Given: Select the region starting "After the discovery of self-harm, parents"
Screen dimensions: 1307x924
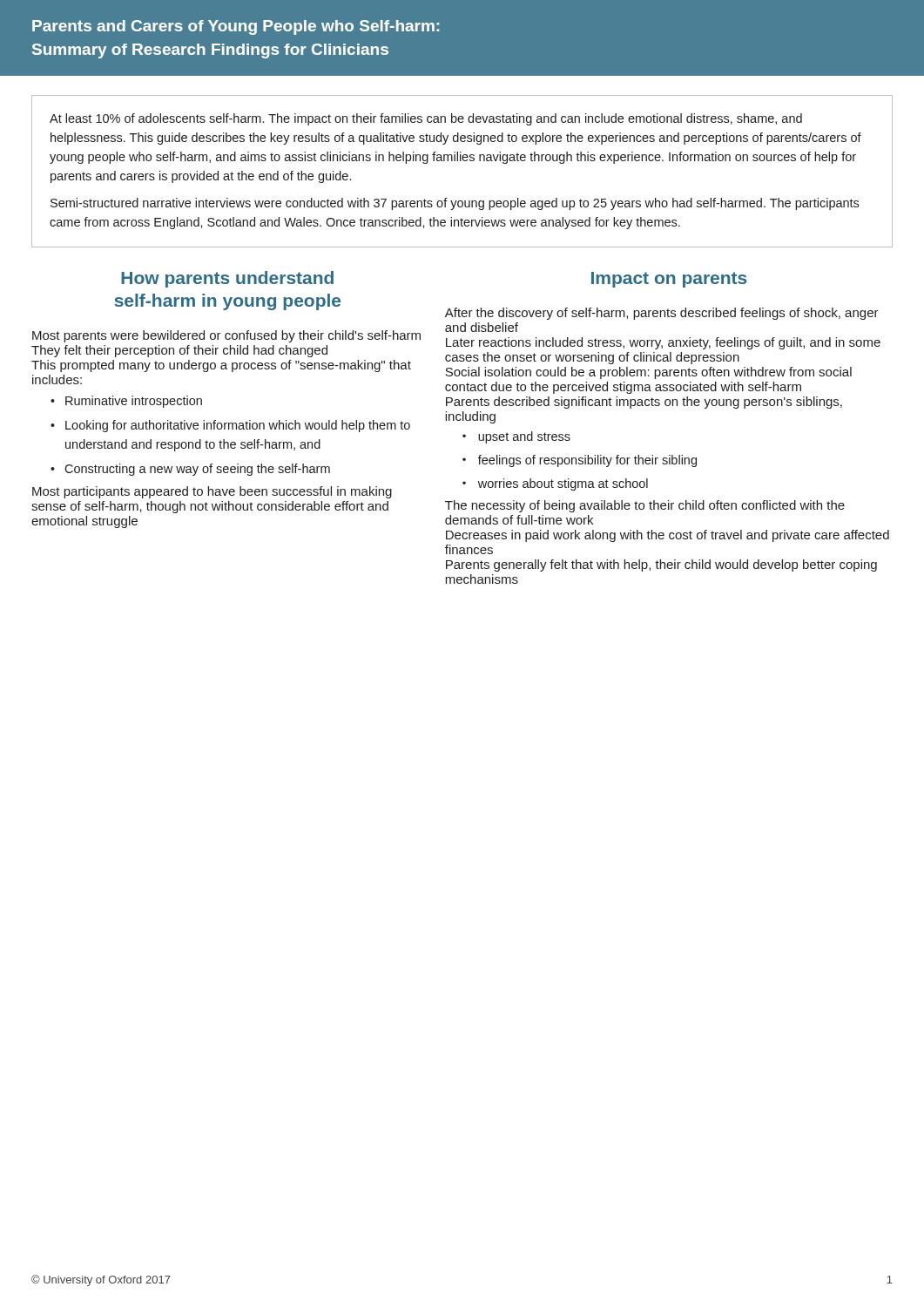Looking at the screenshot, I should click(669, 320).
